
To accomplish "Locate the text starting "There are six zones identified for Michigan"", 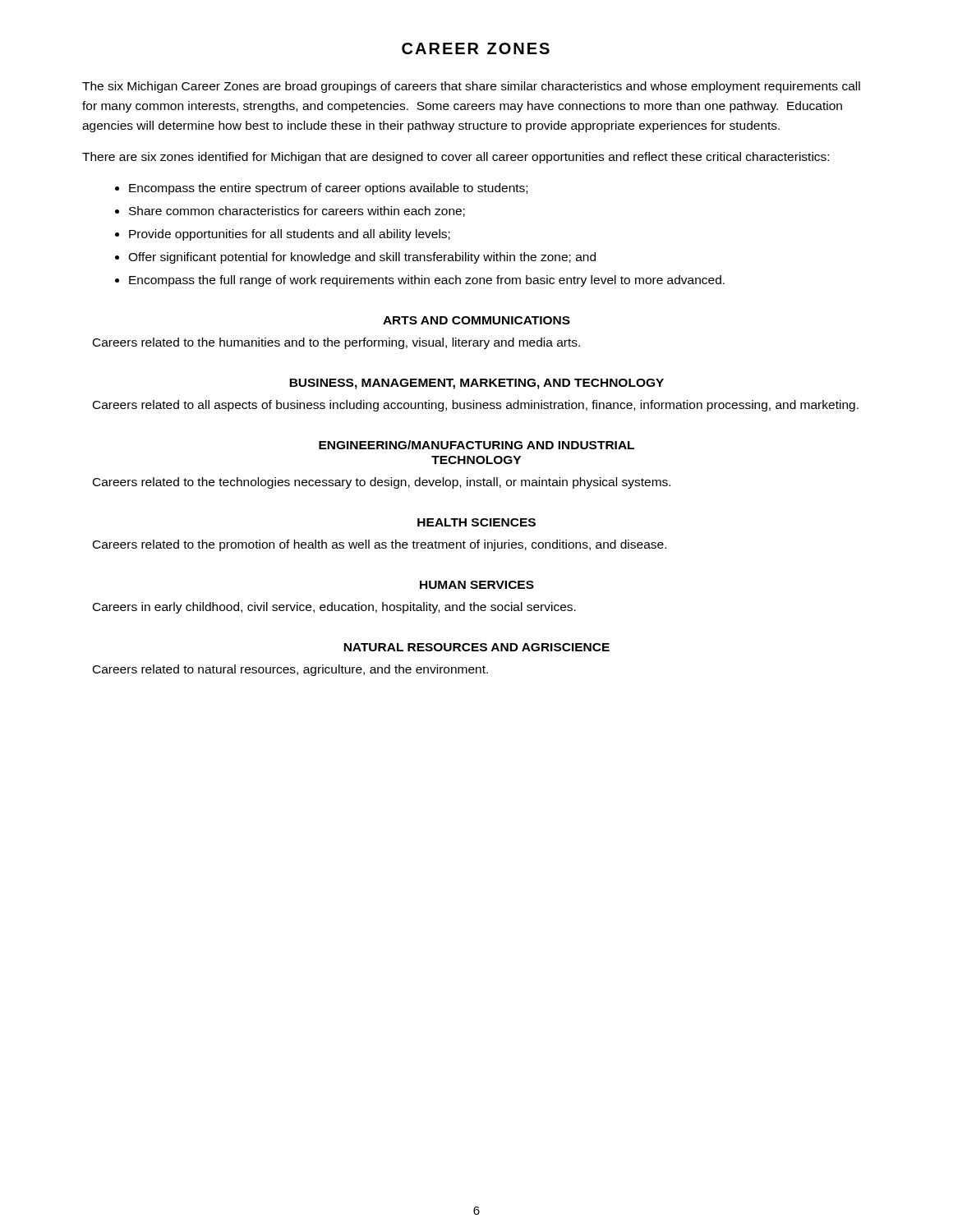I will pyautogui.click(x=456, y=157).
